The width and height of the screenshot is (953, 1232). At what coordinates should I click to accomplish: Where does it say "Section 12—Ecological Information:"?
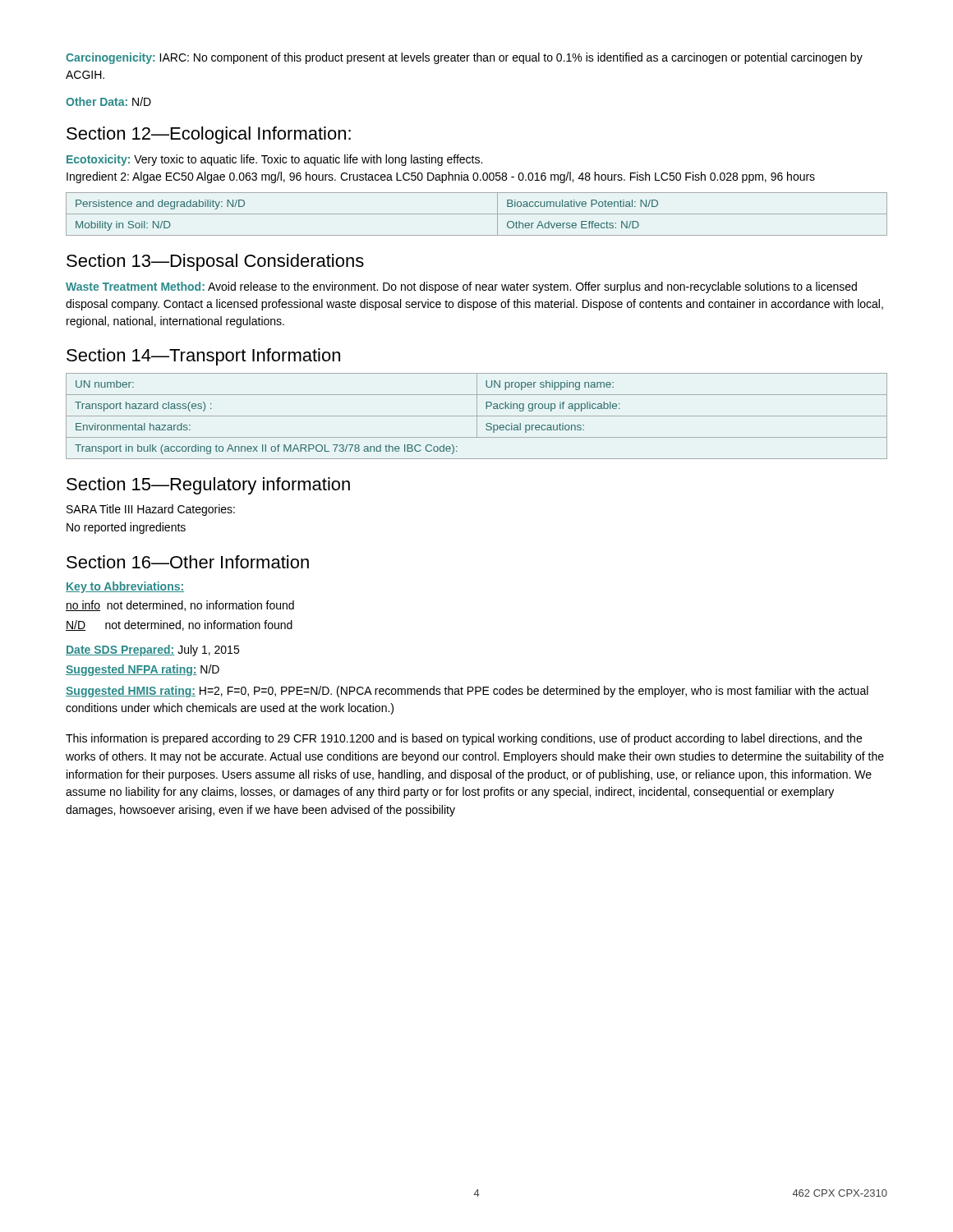click(209, 133)
